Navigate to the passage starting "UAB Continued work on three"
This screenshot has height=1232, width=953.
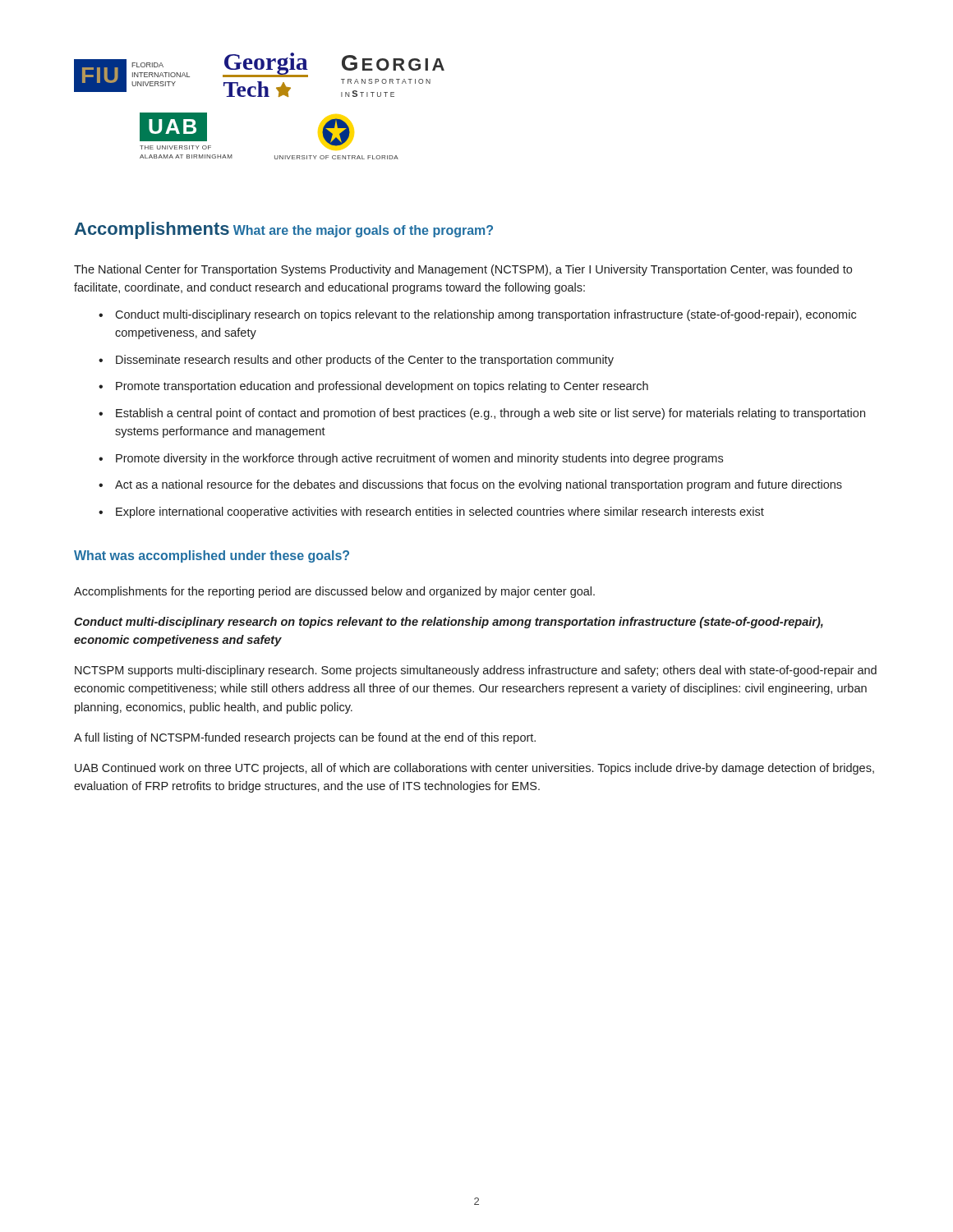tap(476, 777)
